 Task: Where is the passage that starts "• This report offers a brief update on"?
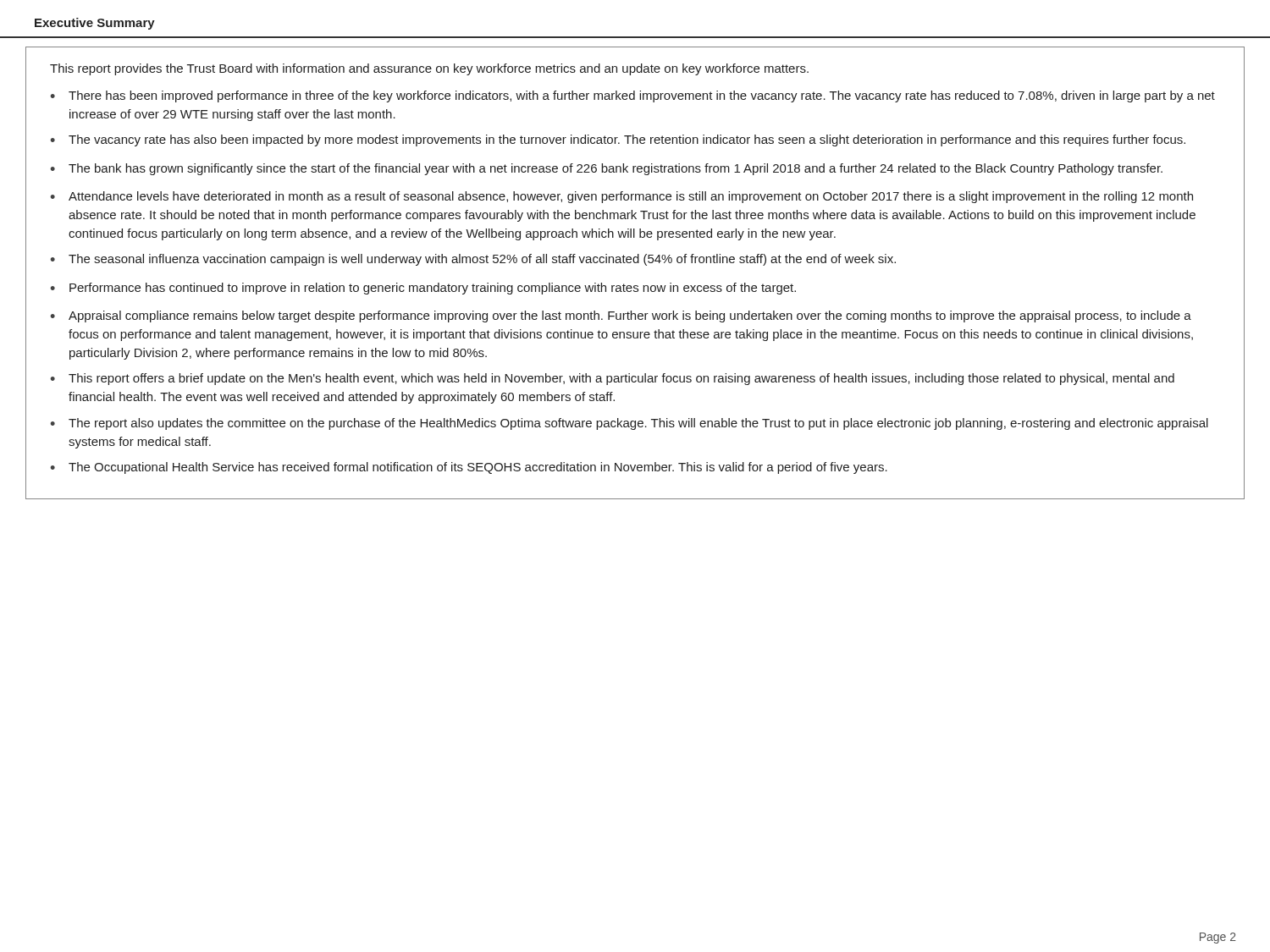pyautogui.click(x=635, y=388)
